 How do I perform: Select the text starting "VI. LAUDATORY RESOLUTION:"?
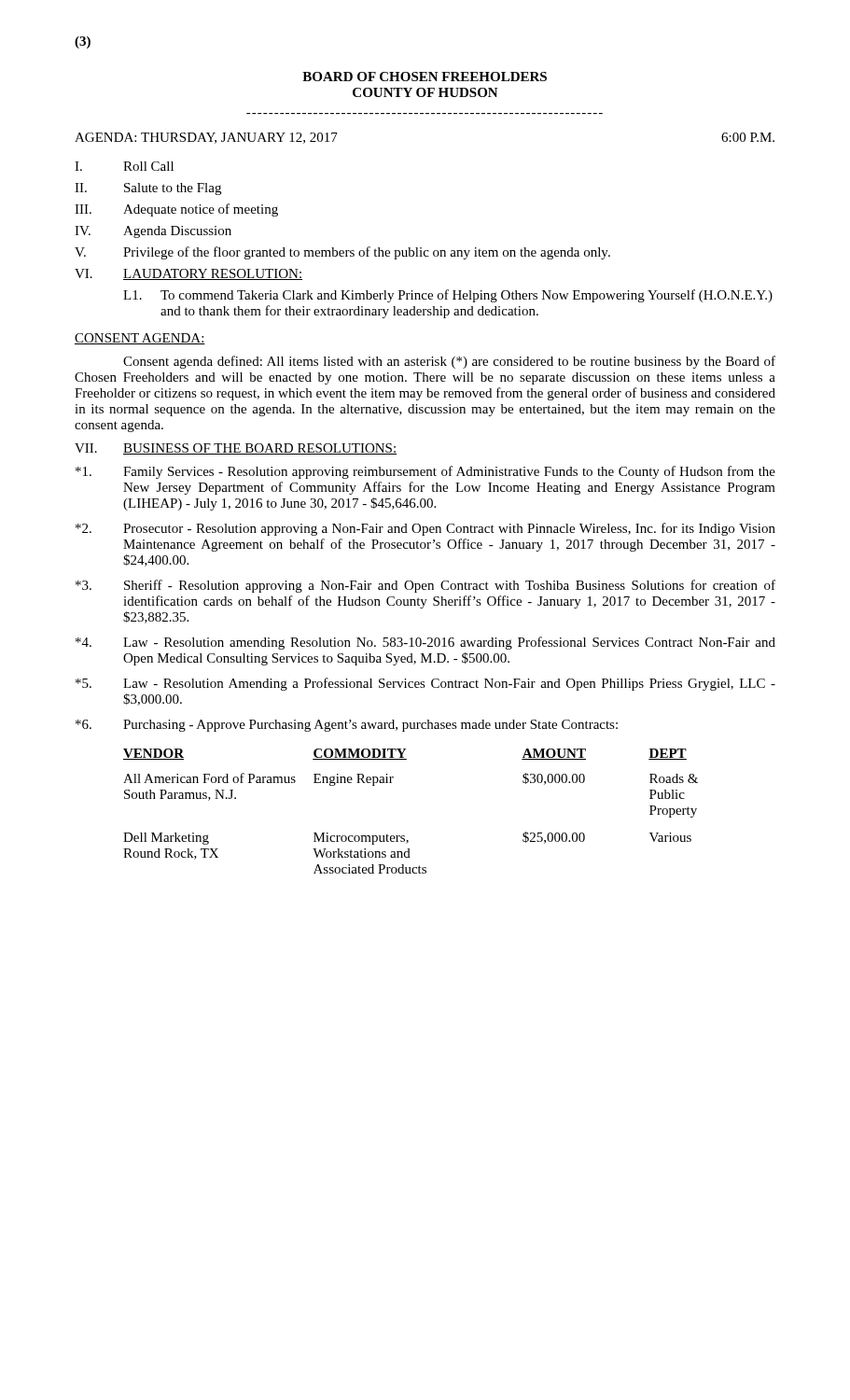(188, 274)
